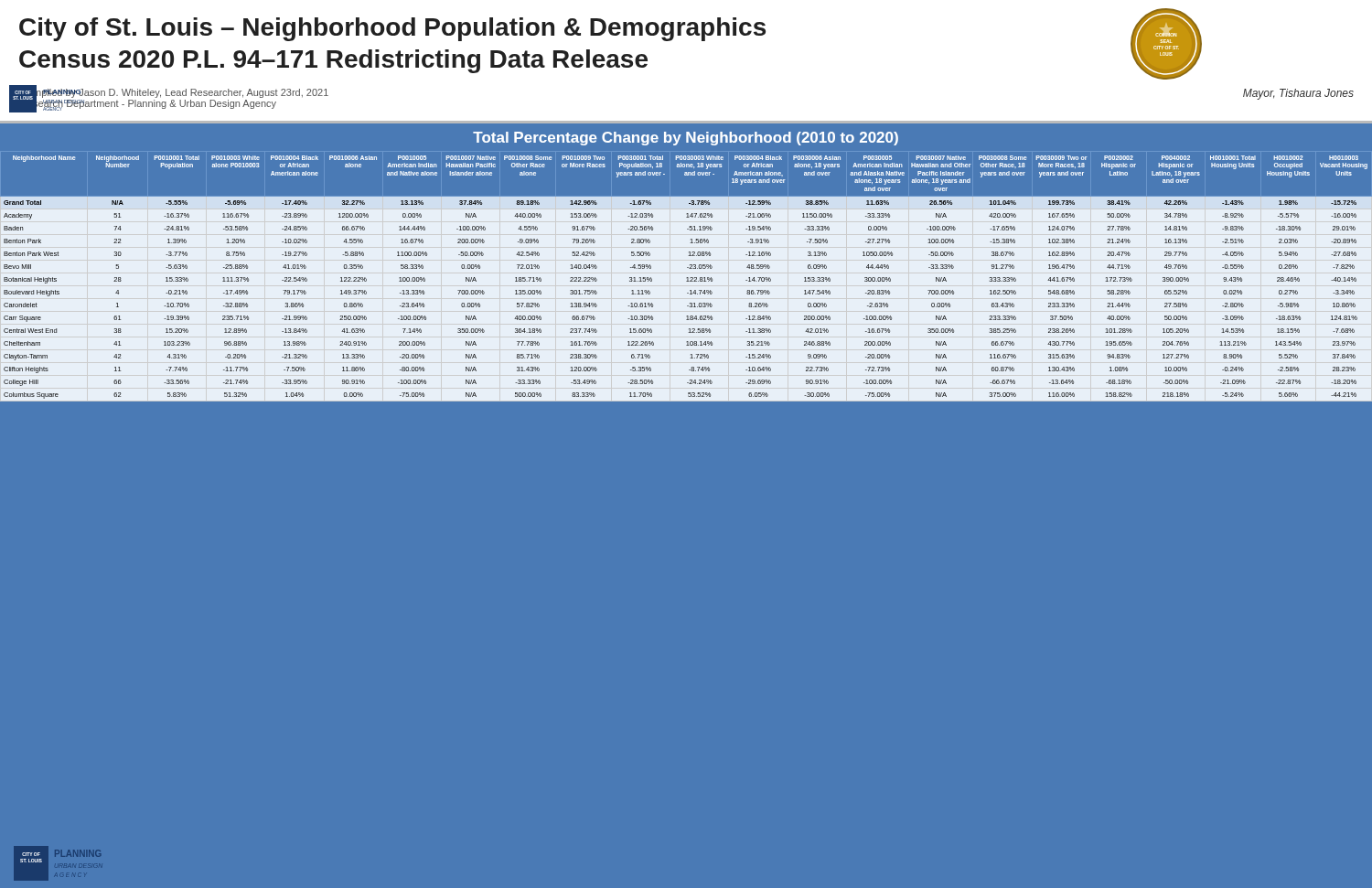Locate the block starting "Mayor, Tishaura Jones"
Viewport: 1372px width, 888px height.
point(1298,93)
